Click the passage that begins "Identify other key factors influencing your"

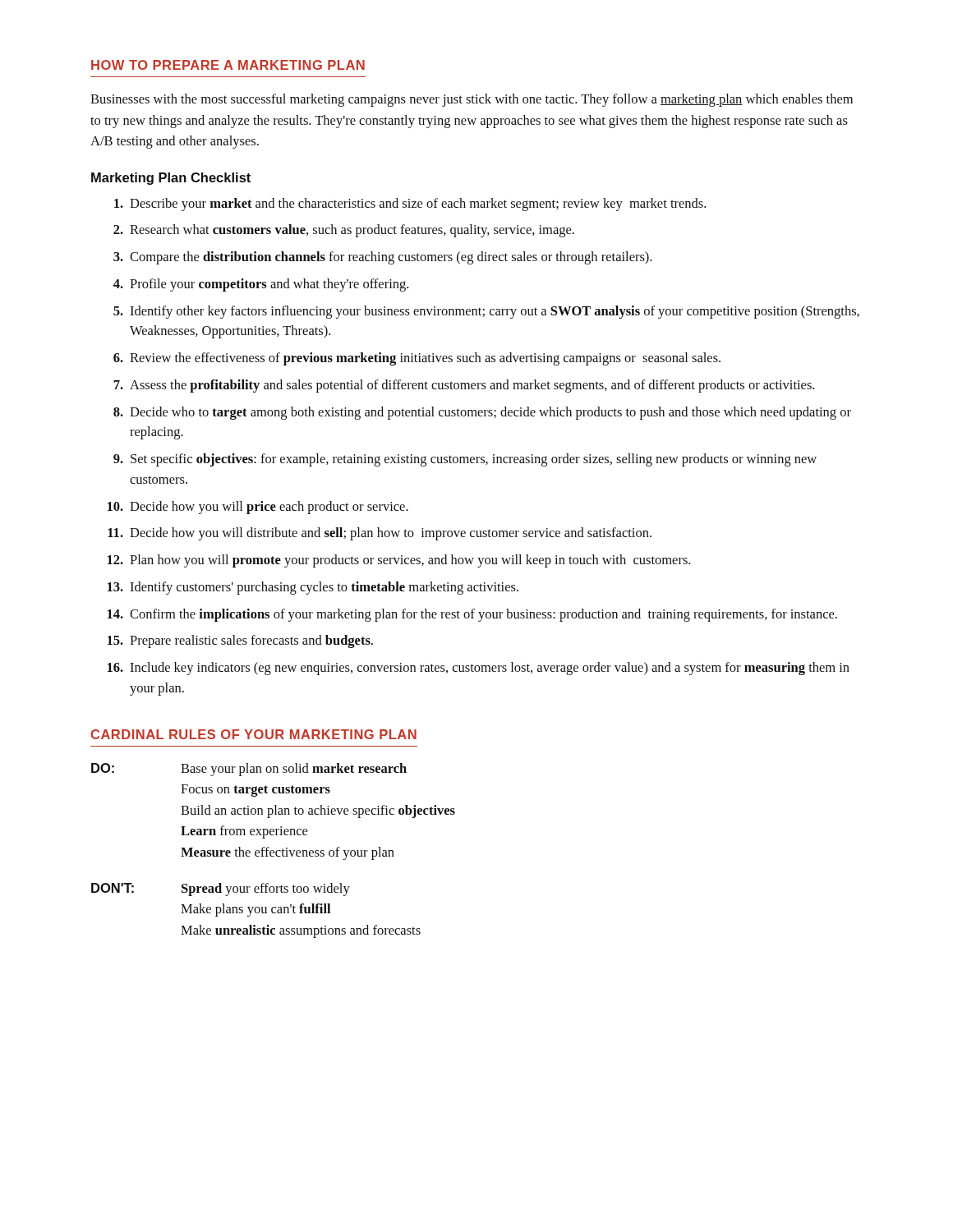pos(496,322)
